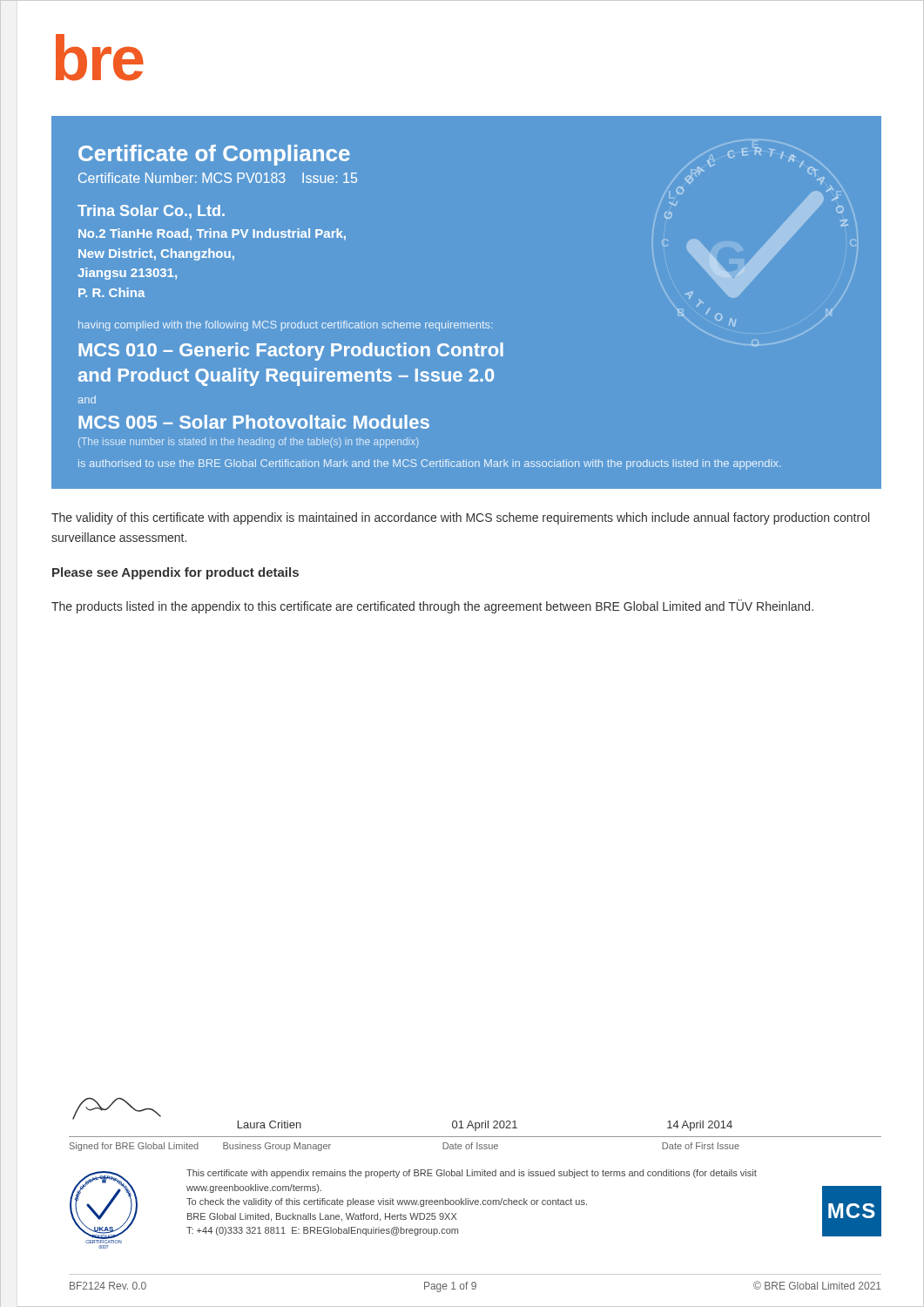Locate the text starting "MCS 010 –"
Screen dimensions: 1307x924
291,362
